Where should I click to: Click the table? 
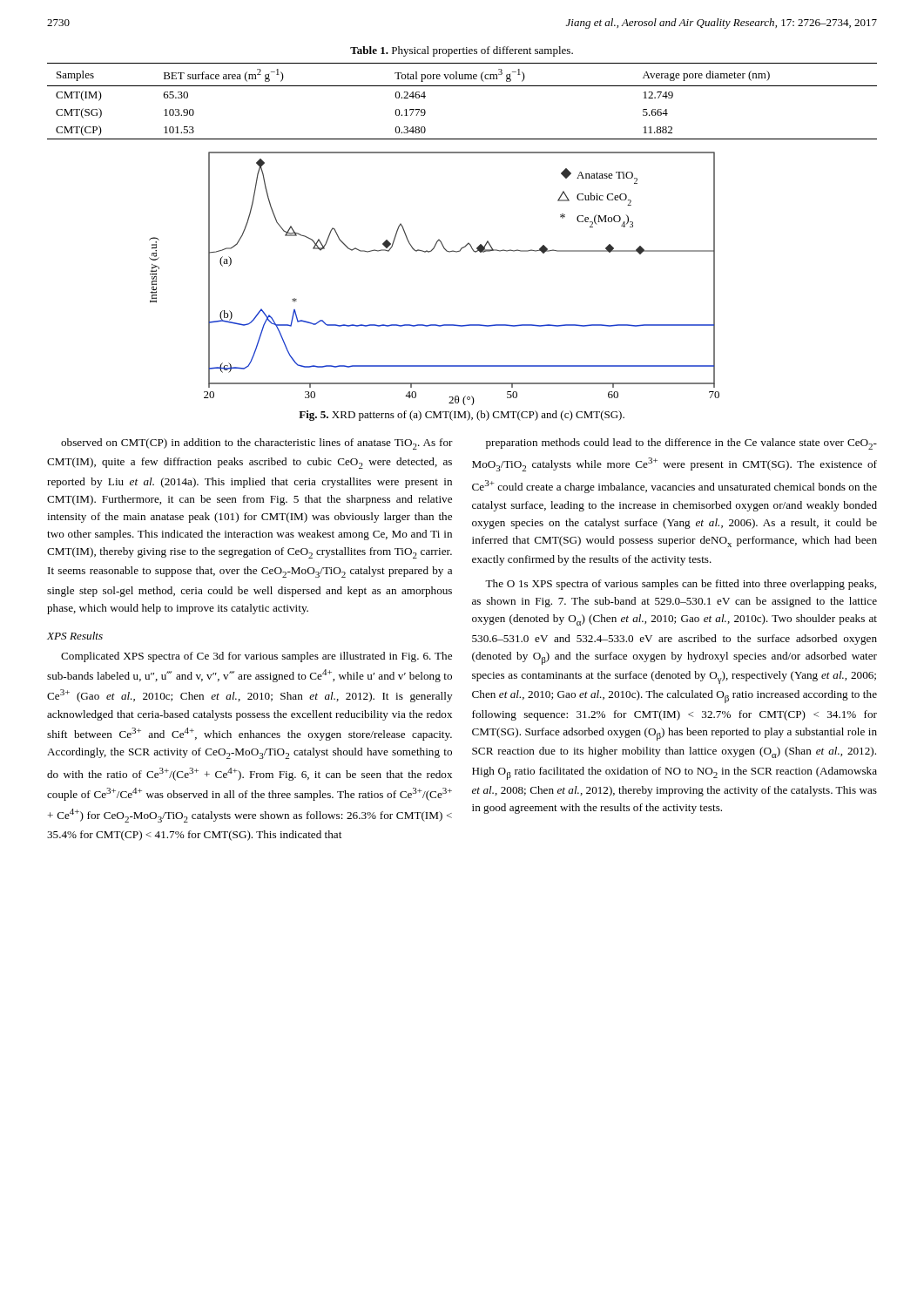[x=462, y=101]
